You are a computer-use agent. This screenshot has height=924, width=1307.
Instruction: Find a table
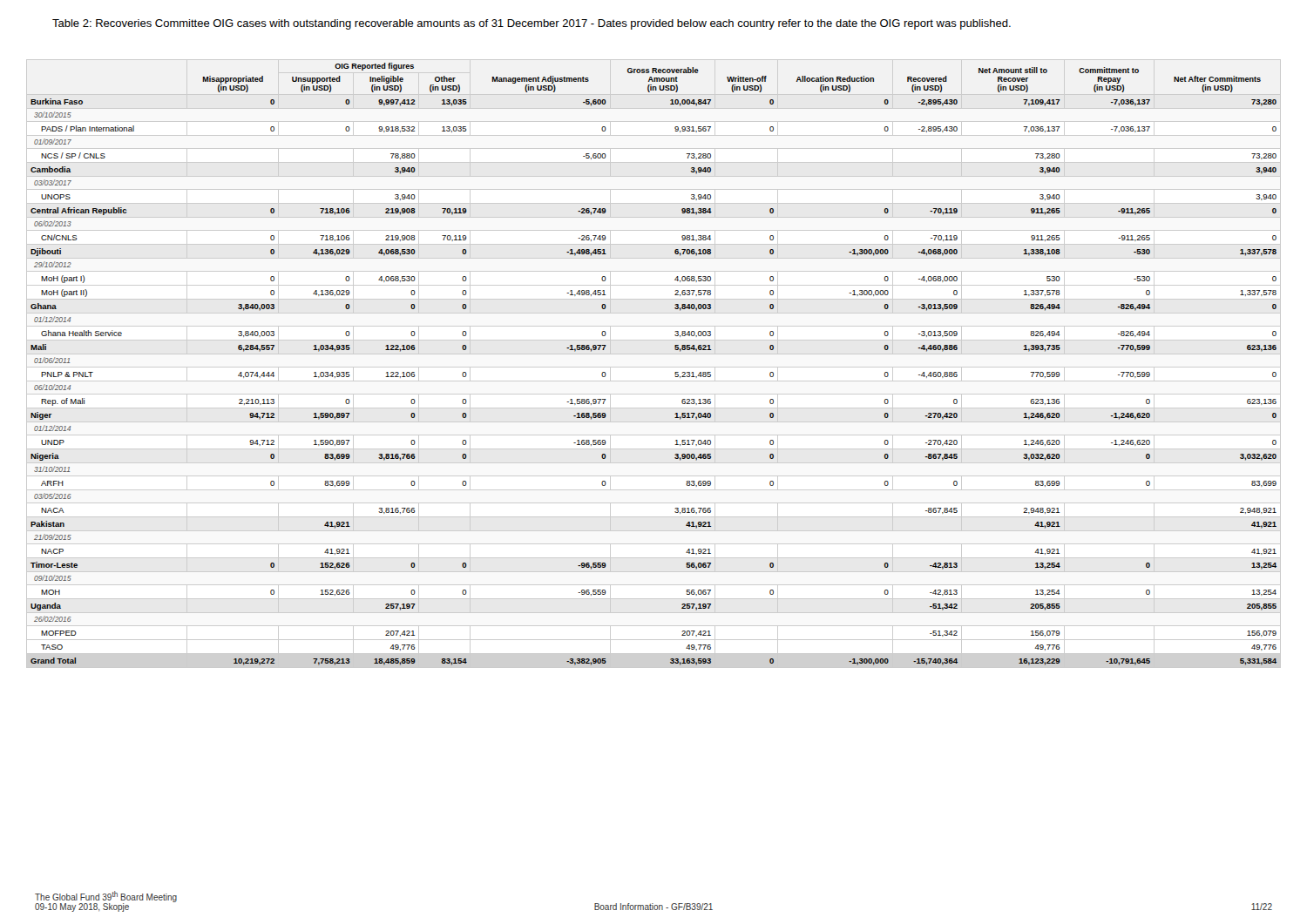pos(654,470)
